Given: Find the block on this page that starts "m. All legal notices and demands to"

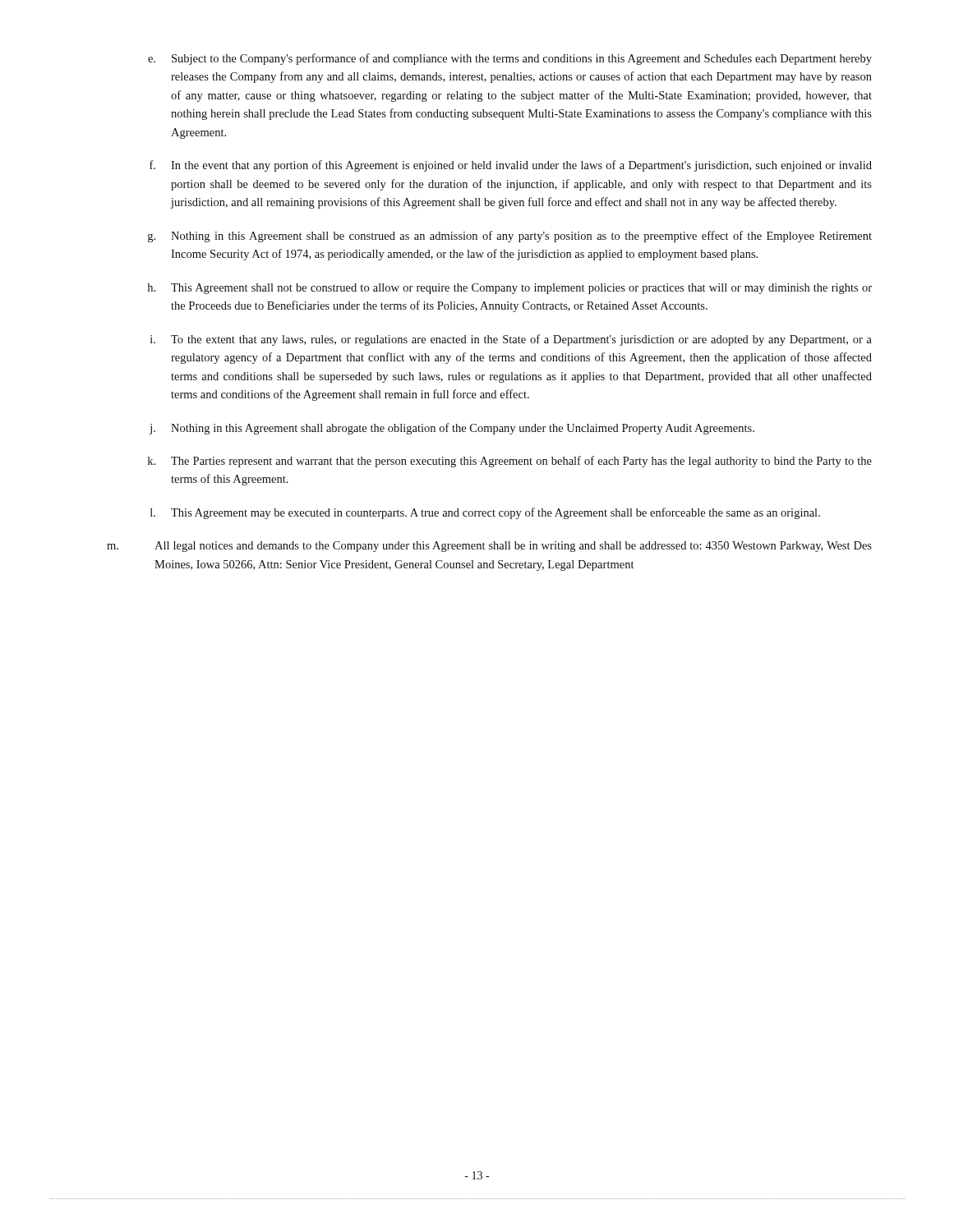Looking at the screenshot, I should point(489,555).
